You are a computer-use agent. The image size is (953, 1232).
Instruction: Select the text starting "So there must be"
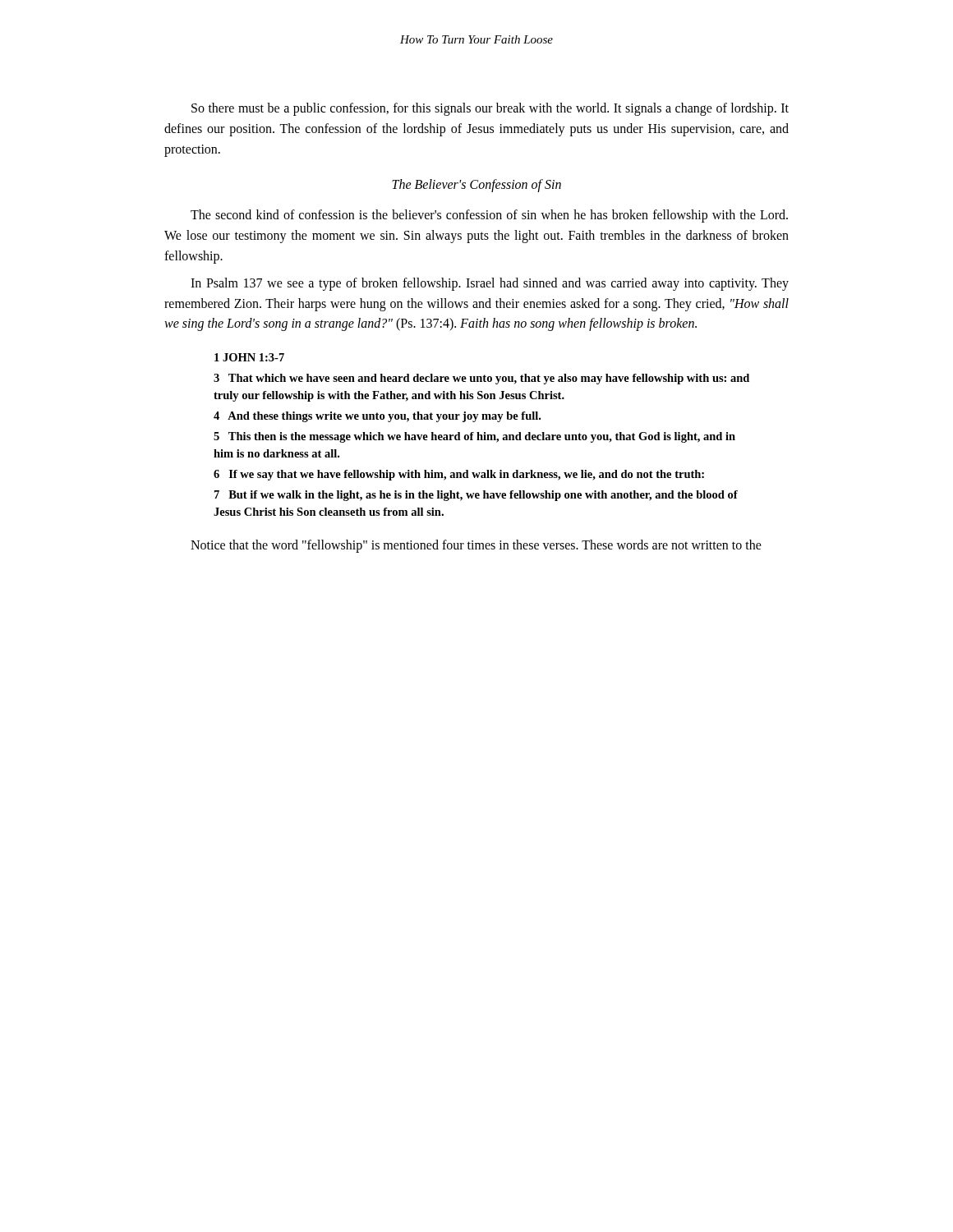click(x=476, y=129)
